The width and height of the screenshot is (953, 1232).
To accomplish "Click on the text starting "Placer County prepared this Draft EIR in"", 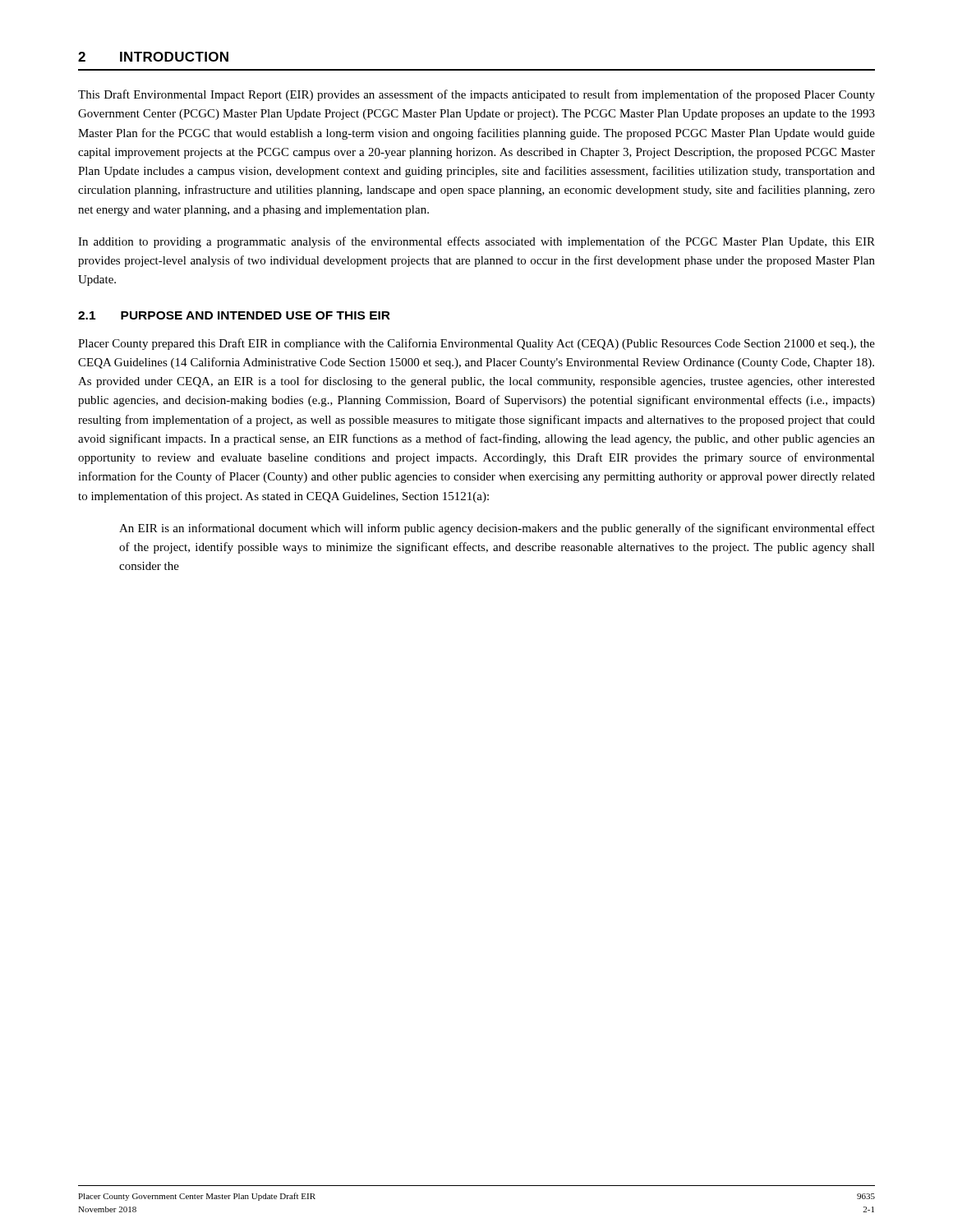I will tap(476, 420).
